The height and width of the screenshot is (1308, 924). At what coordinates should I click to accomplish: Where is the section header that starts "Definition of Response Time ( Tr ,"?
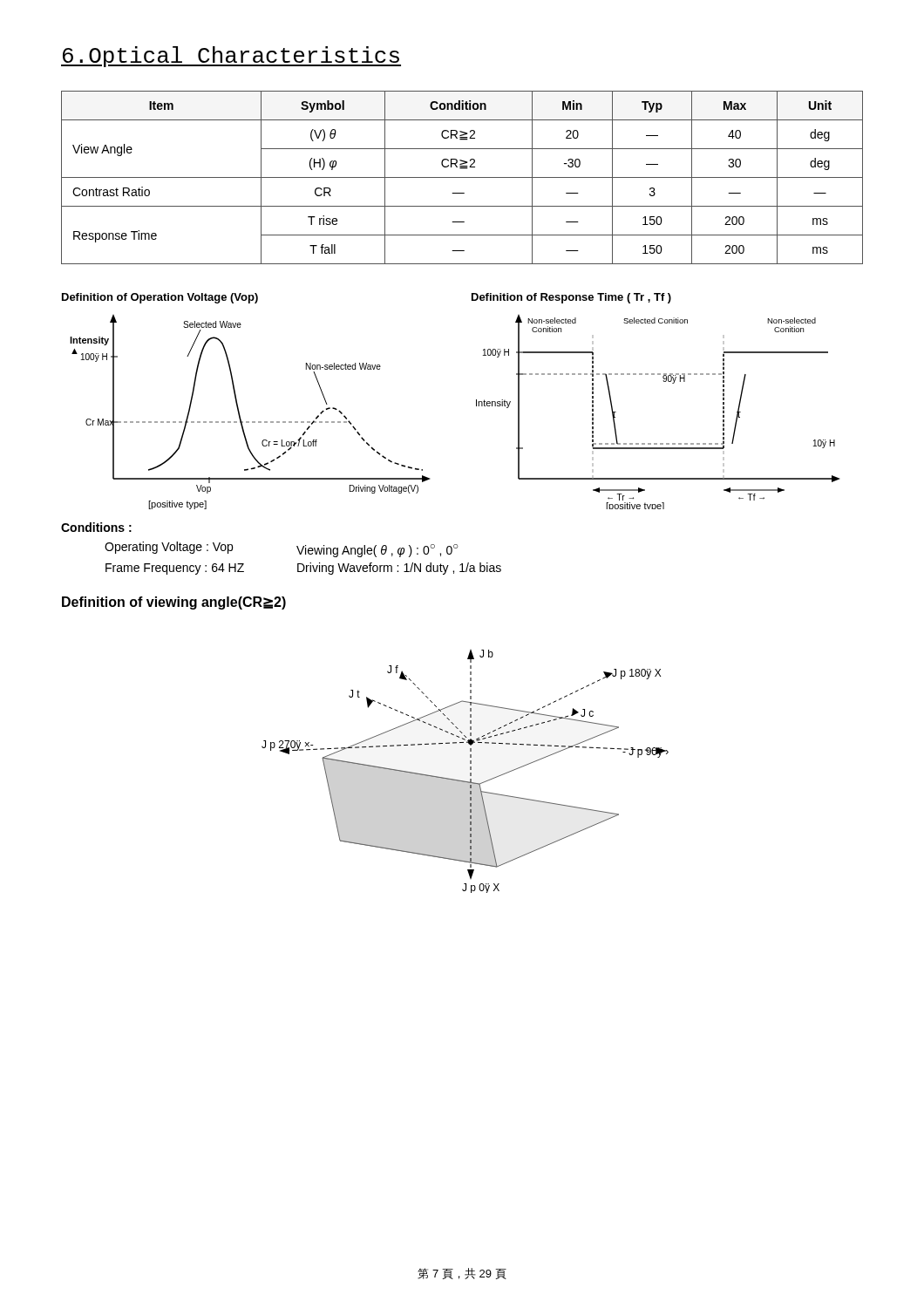[571, 297]
